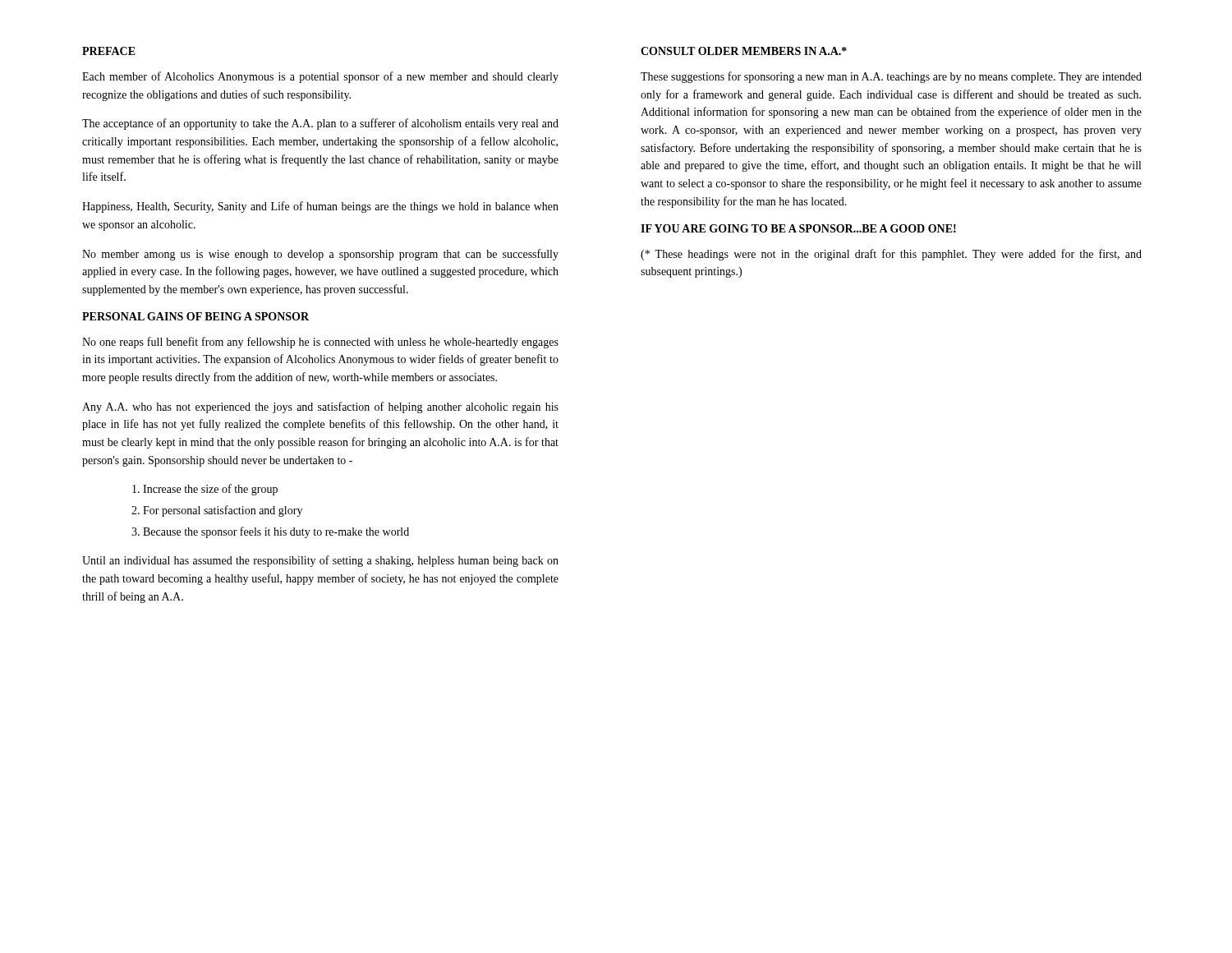Find the section header that reads "PERSONAL GAINS OF BEING A SPONSOR"

(196, 316)
